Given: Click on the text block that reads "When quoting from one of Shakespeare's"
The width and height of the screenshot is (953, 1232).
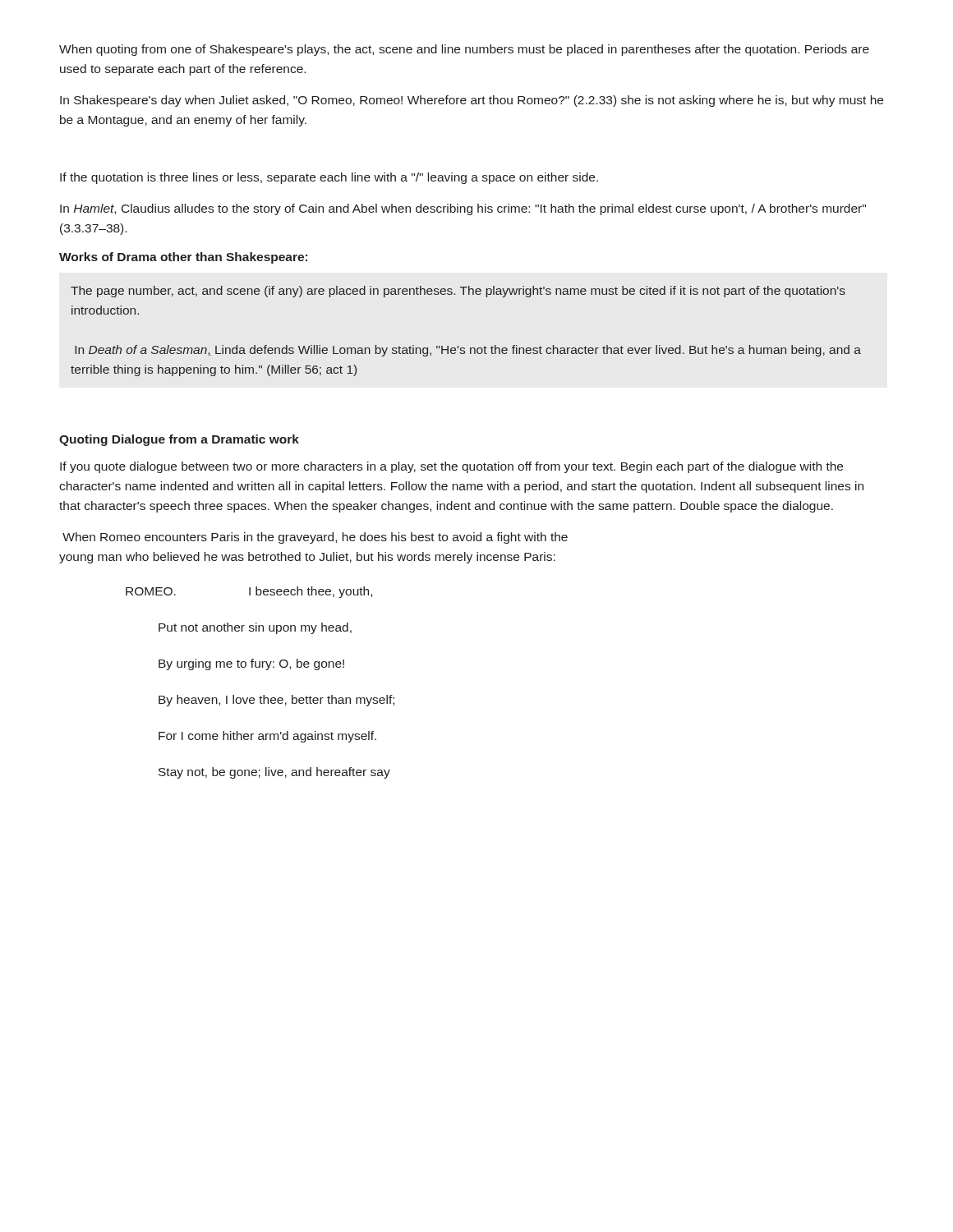Looking at the screenshot, I should click(464, 59).
